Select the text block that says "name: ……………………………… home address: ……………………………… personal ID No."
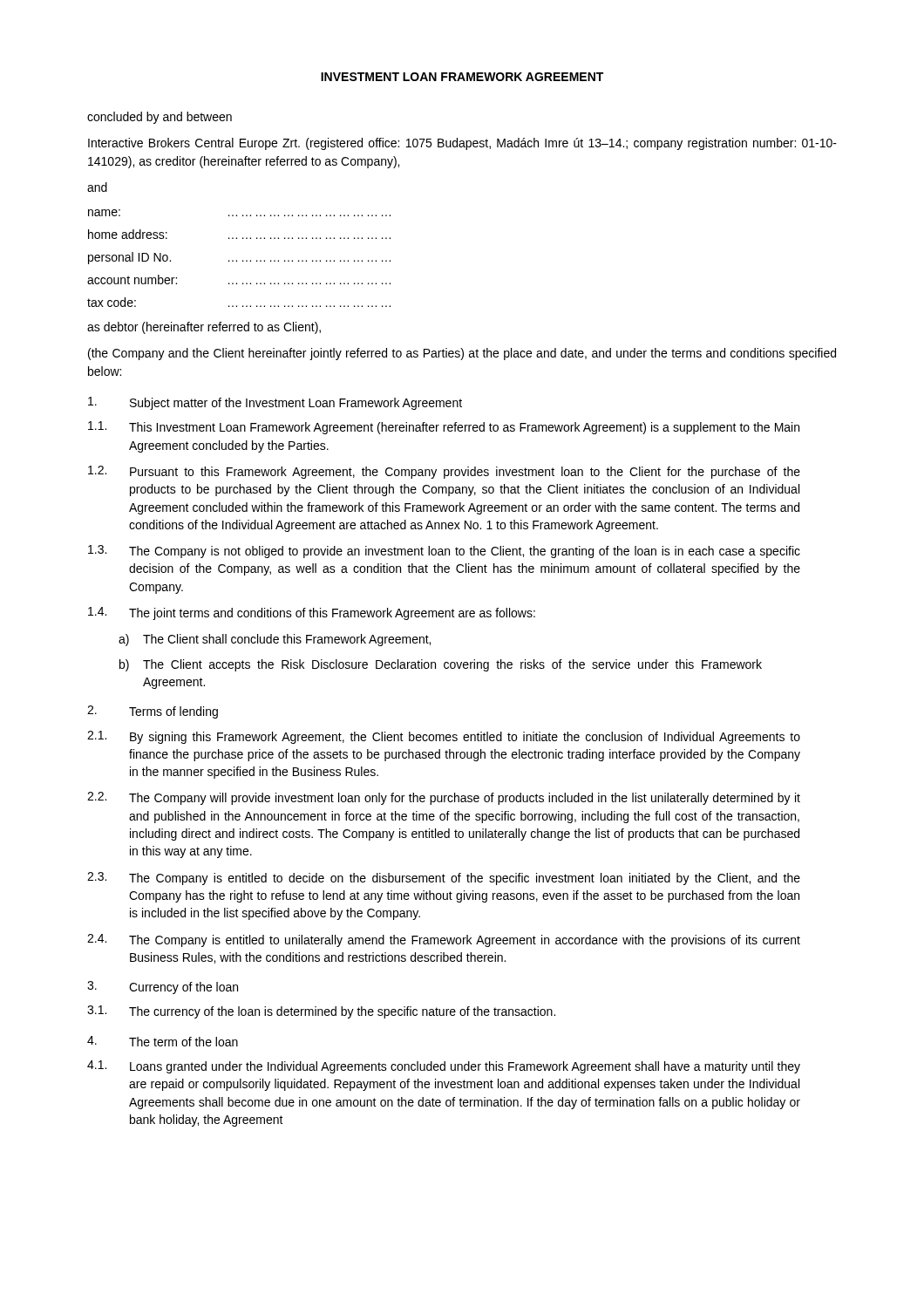The width and height of the screenshot is (924, 1308). [x=239, y=213]
